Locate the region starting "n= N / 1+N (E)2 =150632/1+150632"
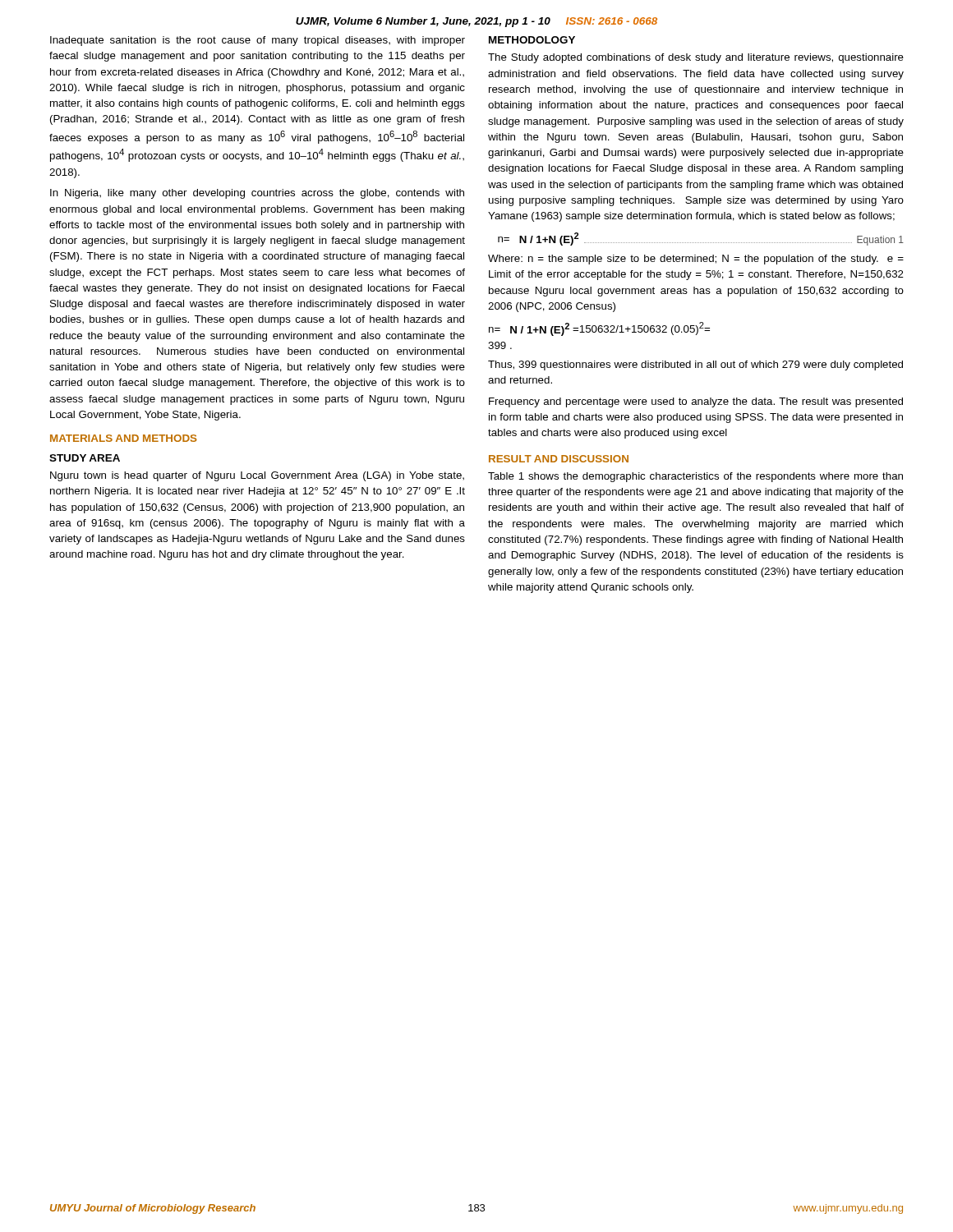This screenshot has width=953, height=1232. [x=599, y=336]
